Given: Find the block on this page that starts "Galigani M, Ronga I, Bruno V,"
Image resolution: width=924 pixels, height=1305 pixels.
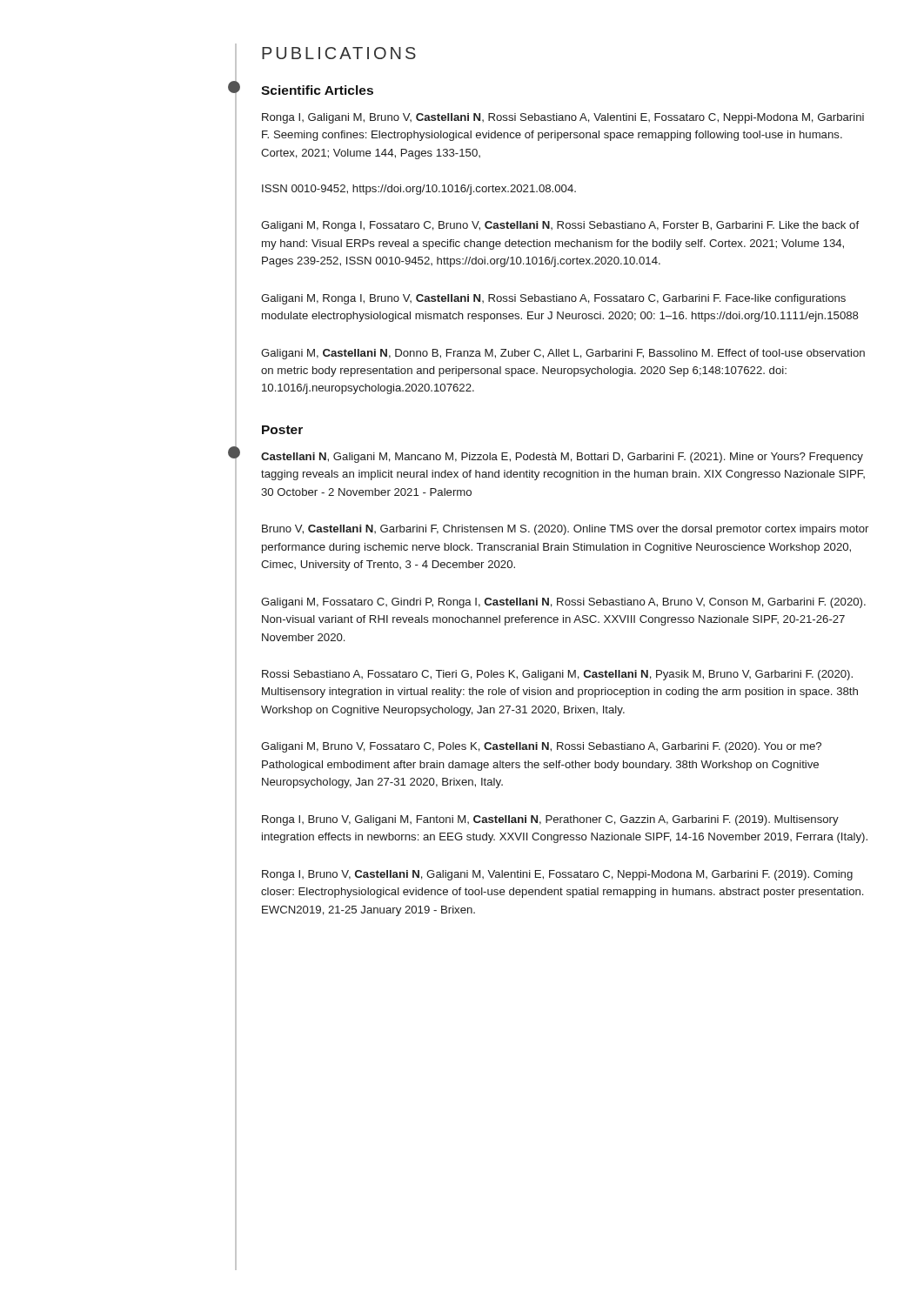Looking at the screenshot, I should (x=560, y=307).
